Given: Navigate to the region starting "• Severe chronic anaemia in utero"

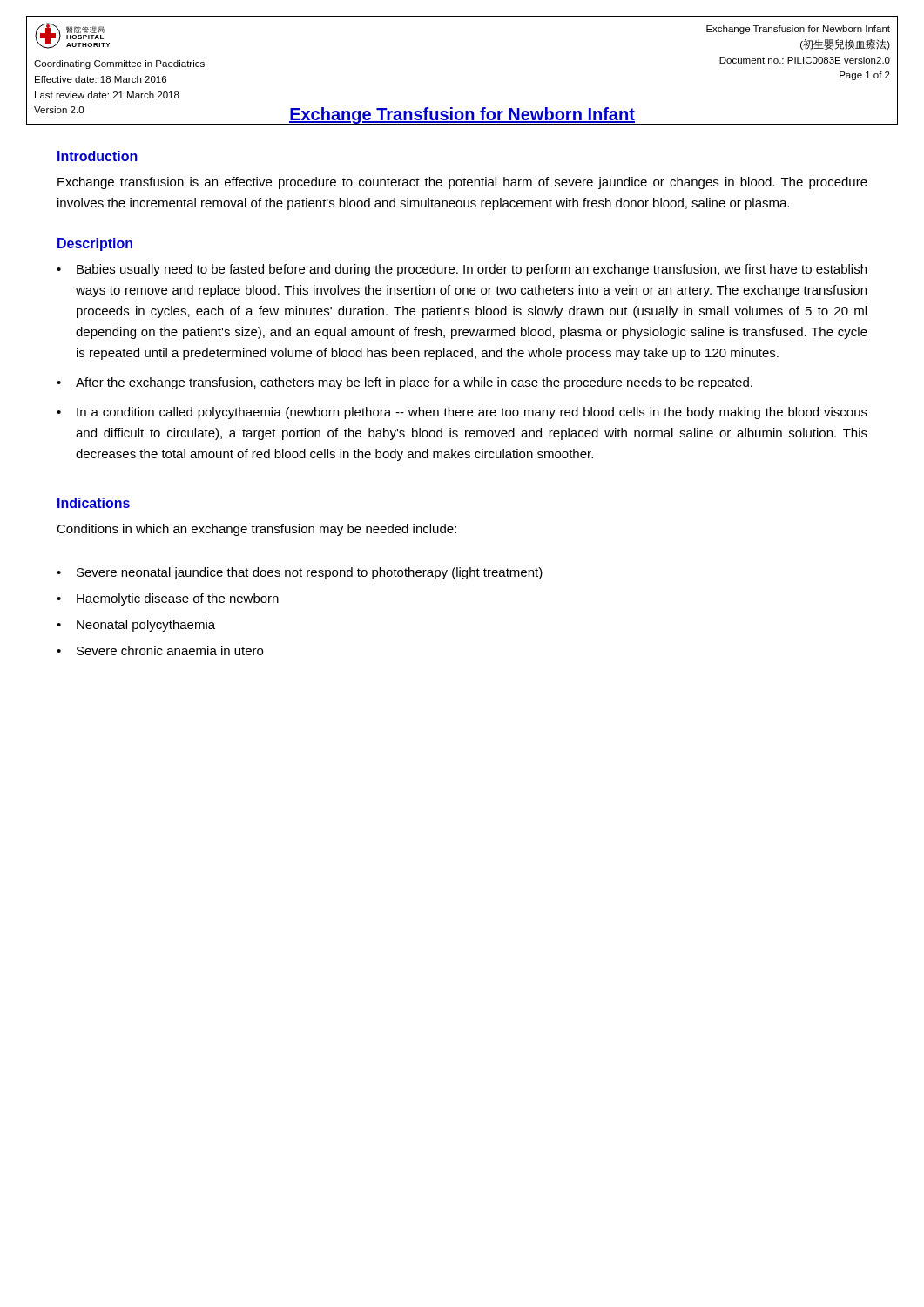Looking at the screenshot, I should (160, 650).
